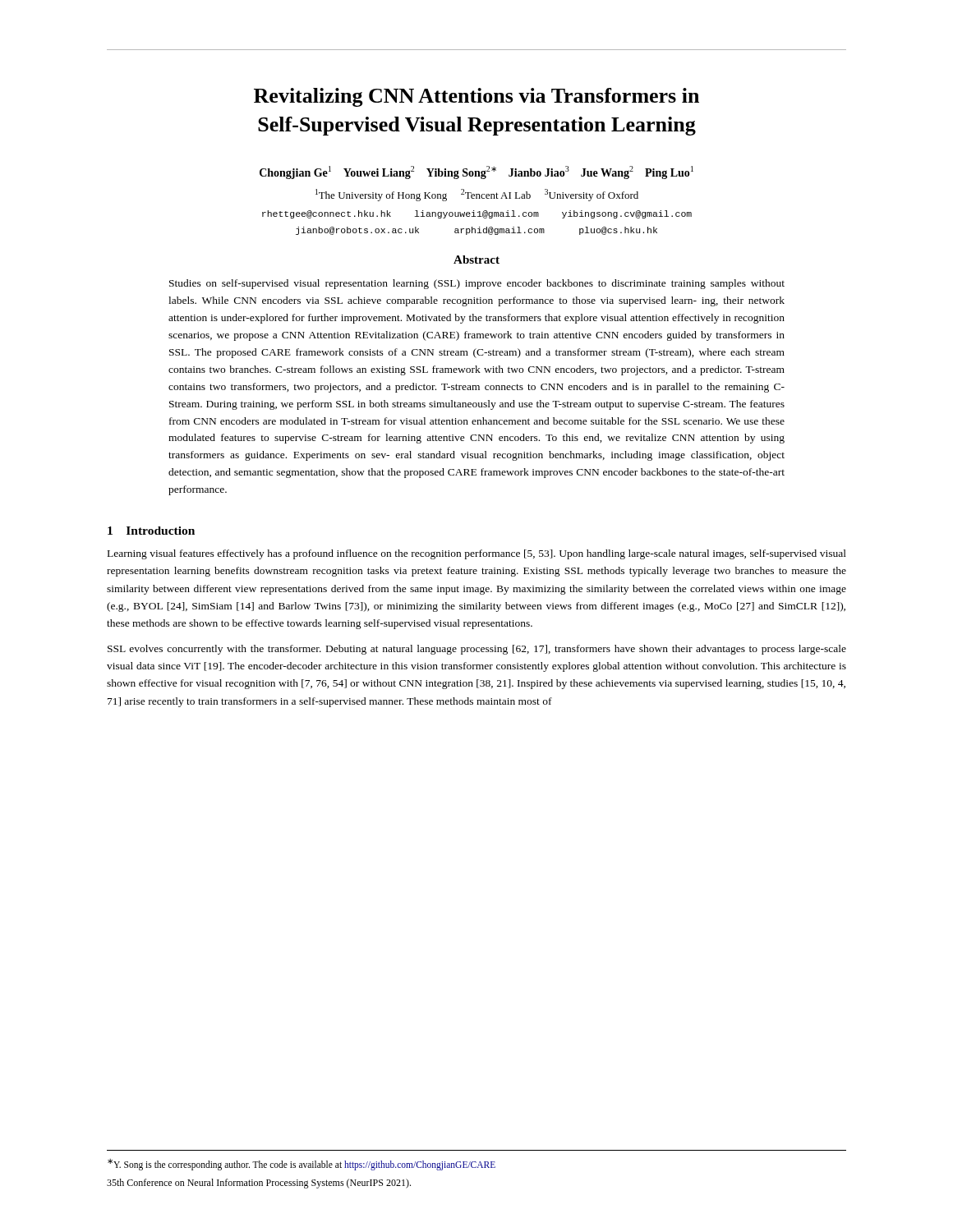The height and width of the screenshot is (1232, 953).
Task: Find the text block containing "SSL evolves concurrently with the"
Action: tap(476, 675)
